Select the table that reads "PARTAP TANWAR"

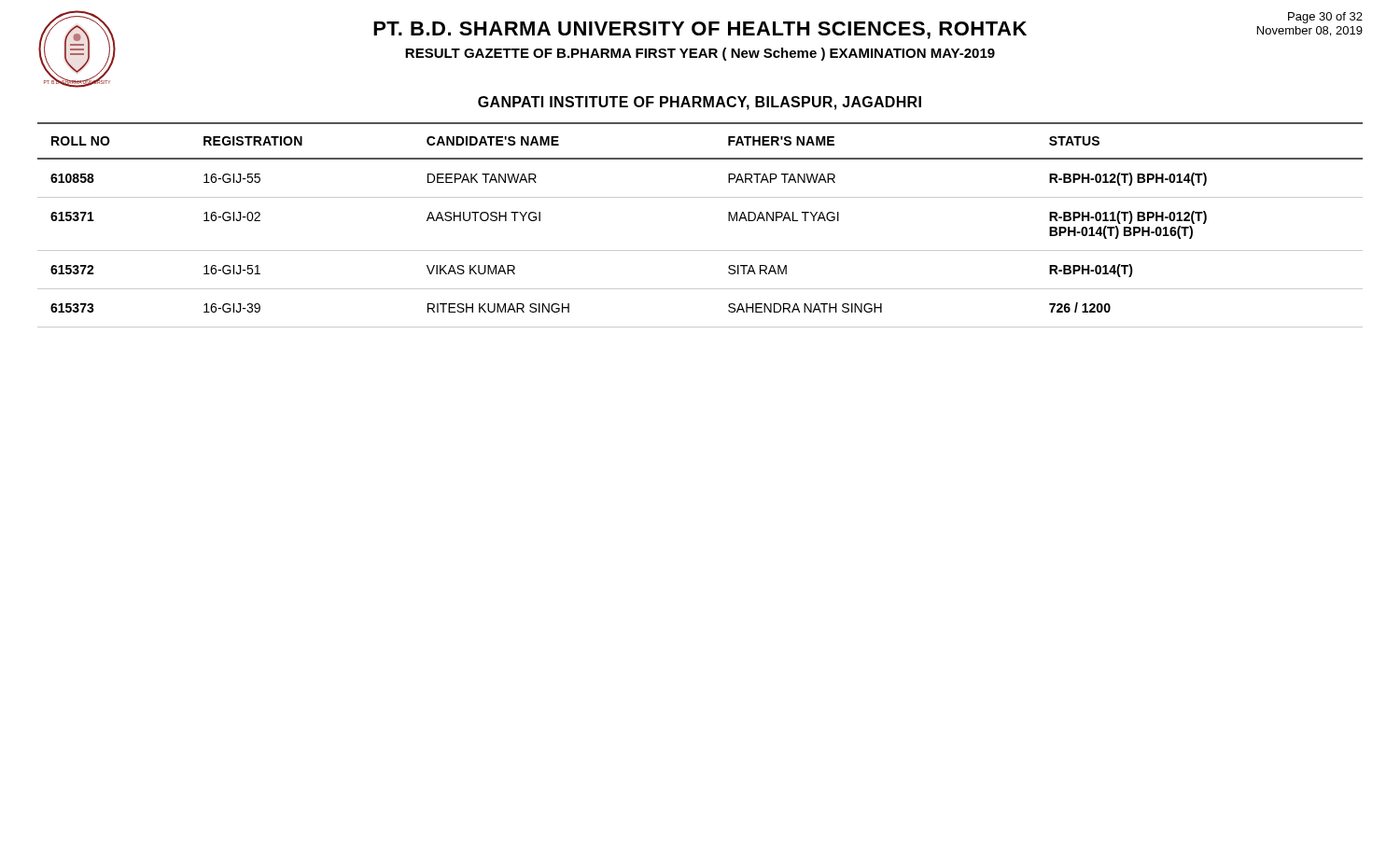tap(700, 225)
